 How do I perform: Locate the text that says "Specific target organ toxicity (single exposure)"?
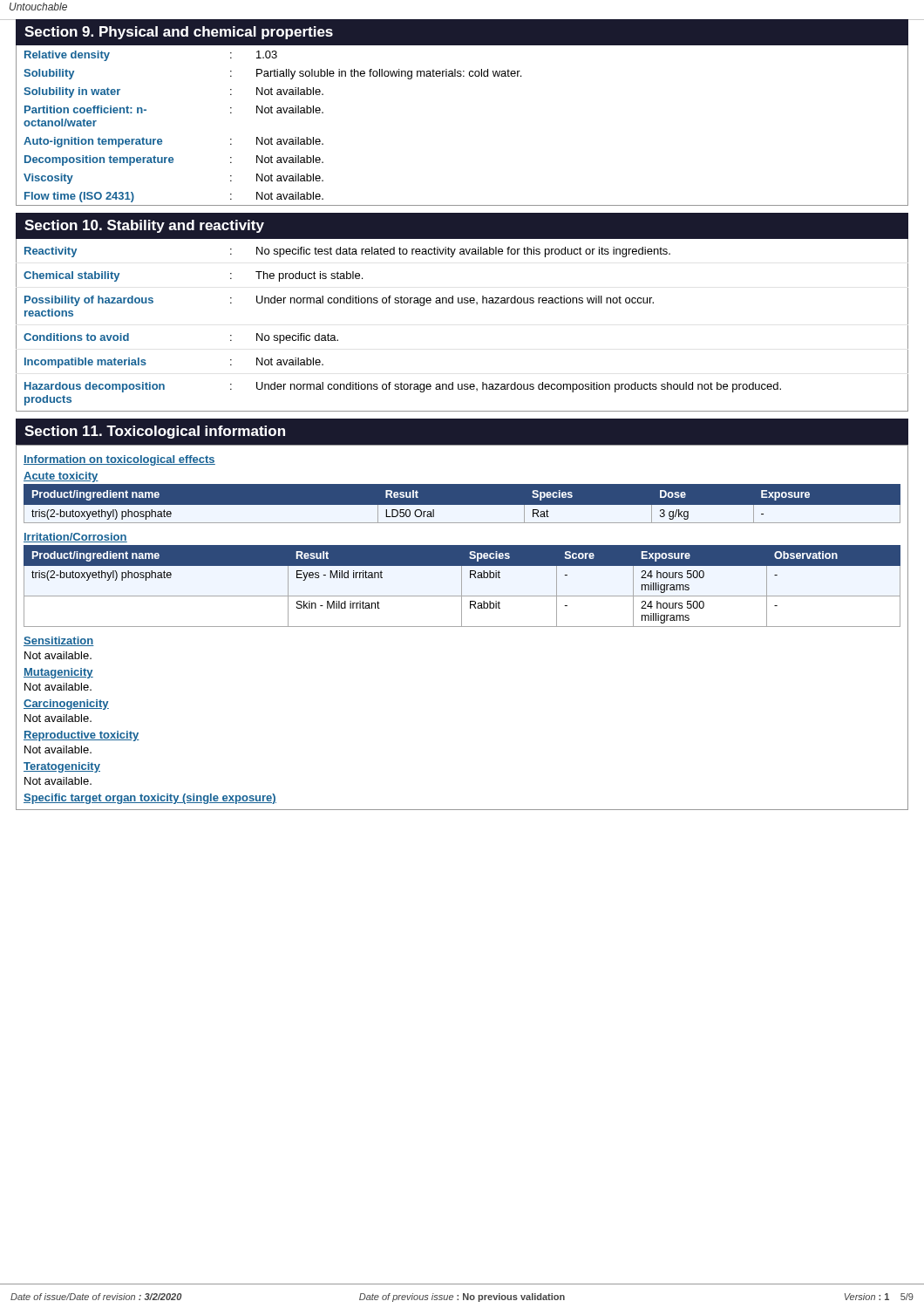click(150, 799)
